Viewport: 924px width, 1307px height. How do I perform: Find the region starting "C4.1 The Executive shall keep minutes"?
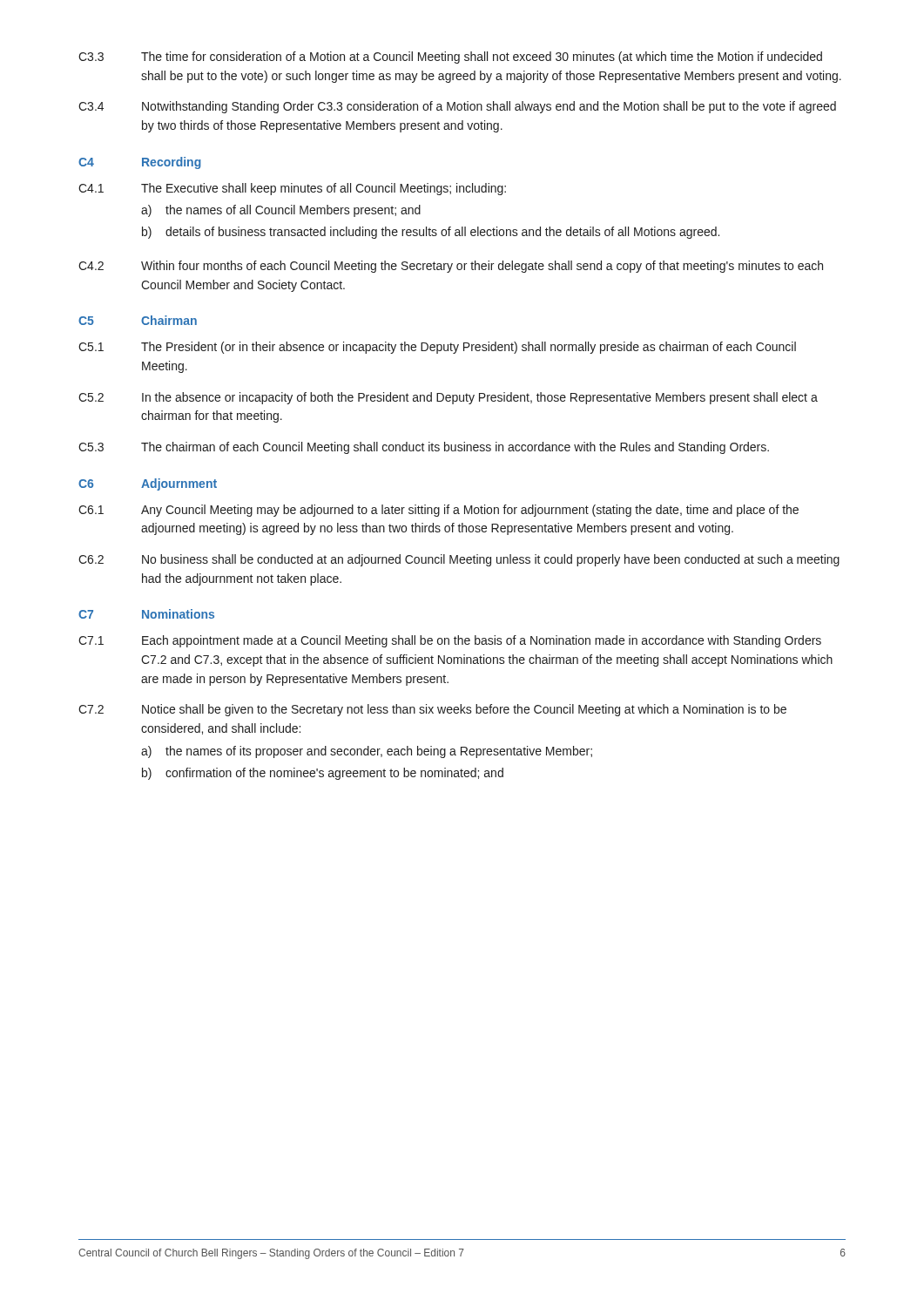(x=399, y=212)
